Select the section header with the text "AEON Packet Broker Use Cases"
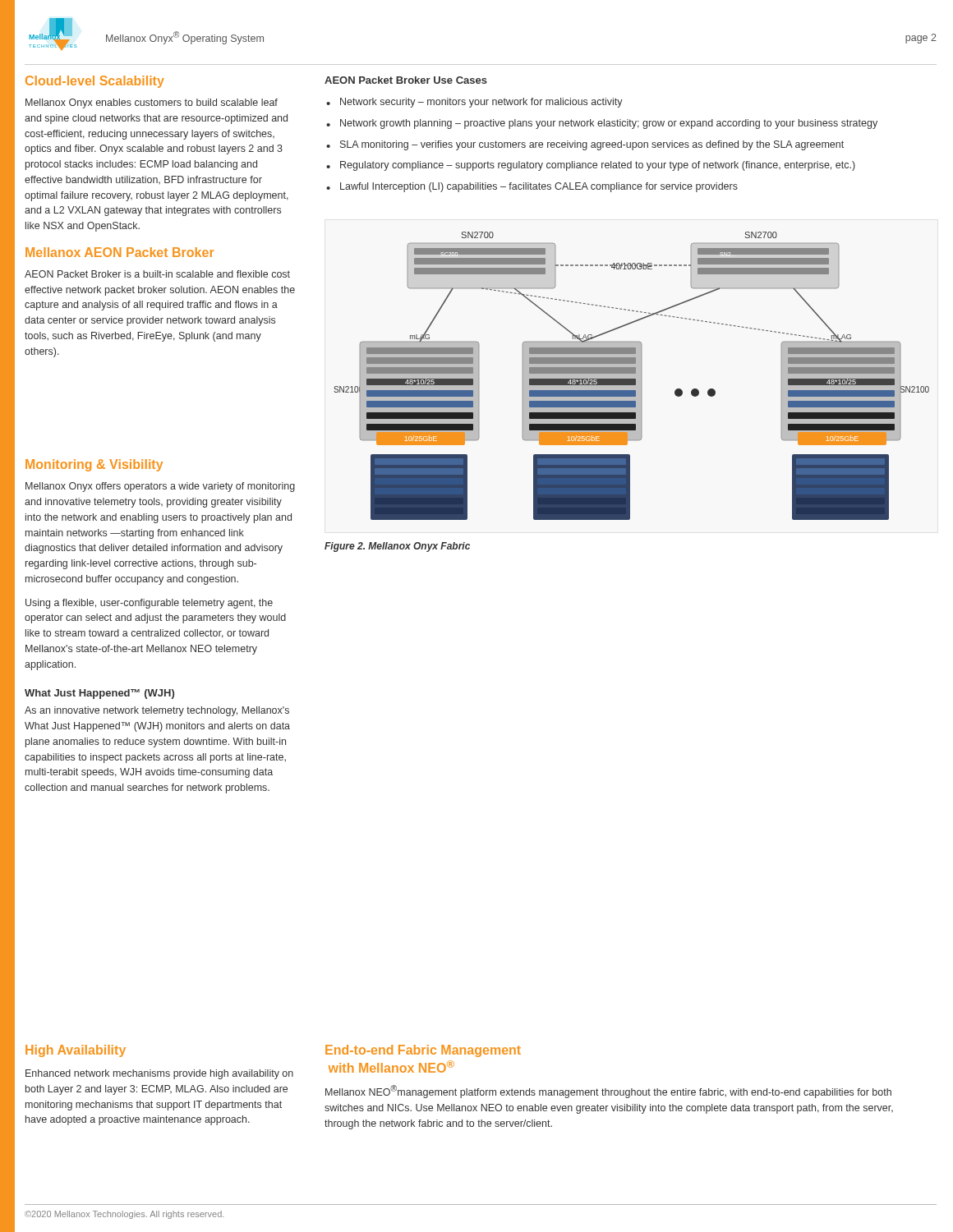Viewport: 953px width, 1232px height. [x=406, y=80]
